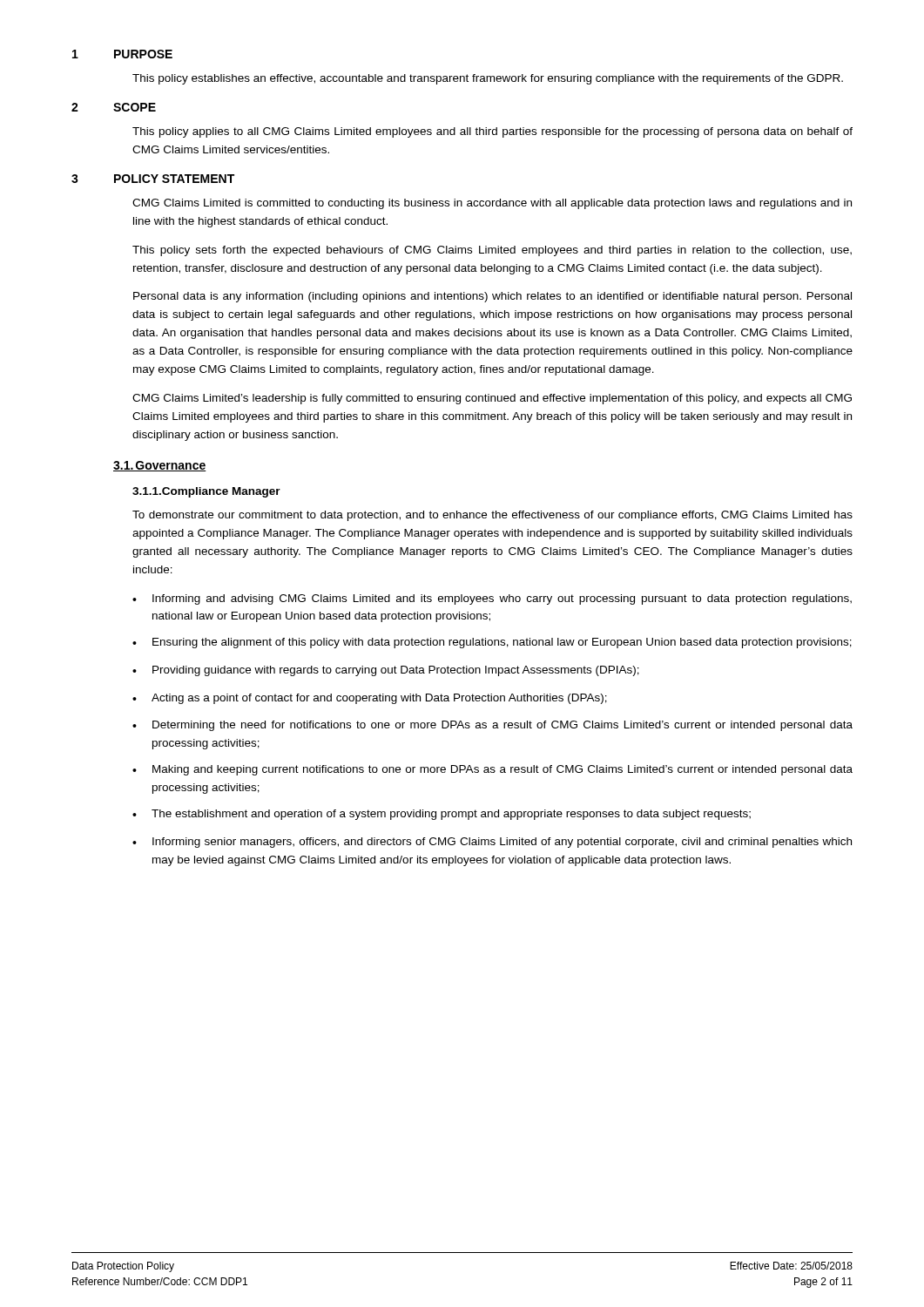The width and height of the screenshot is (924, 1307).
Task: Locate the text block that says "This policy establishes an effective, accountable and"
Action: click(488, 78)
